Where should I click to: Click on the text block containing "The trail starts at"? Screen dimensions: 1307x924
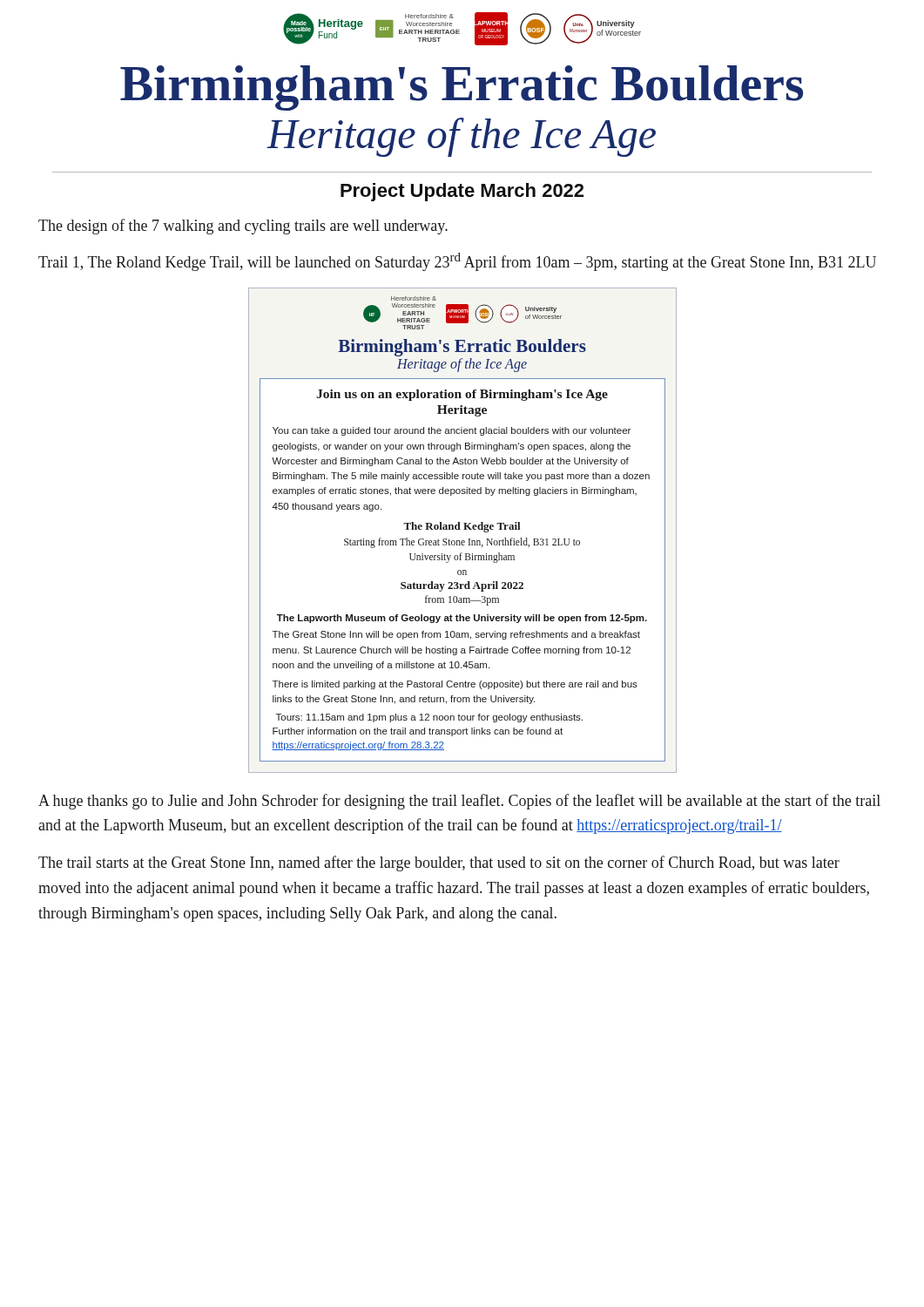coord(454,888)
